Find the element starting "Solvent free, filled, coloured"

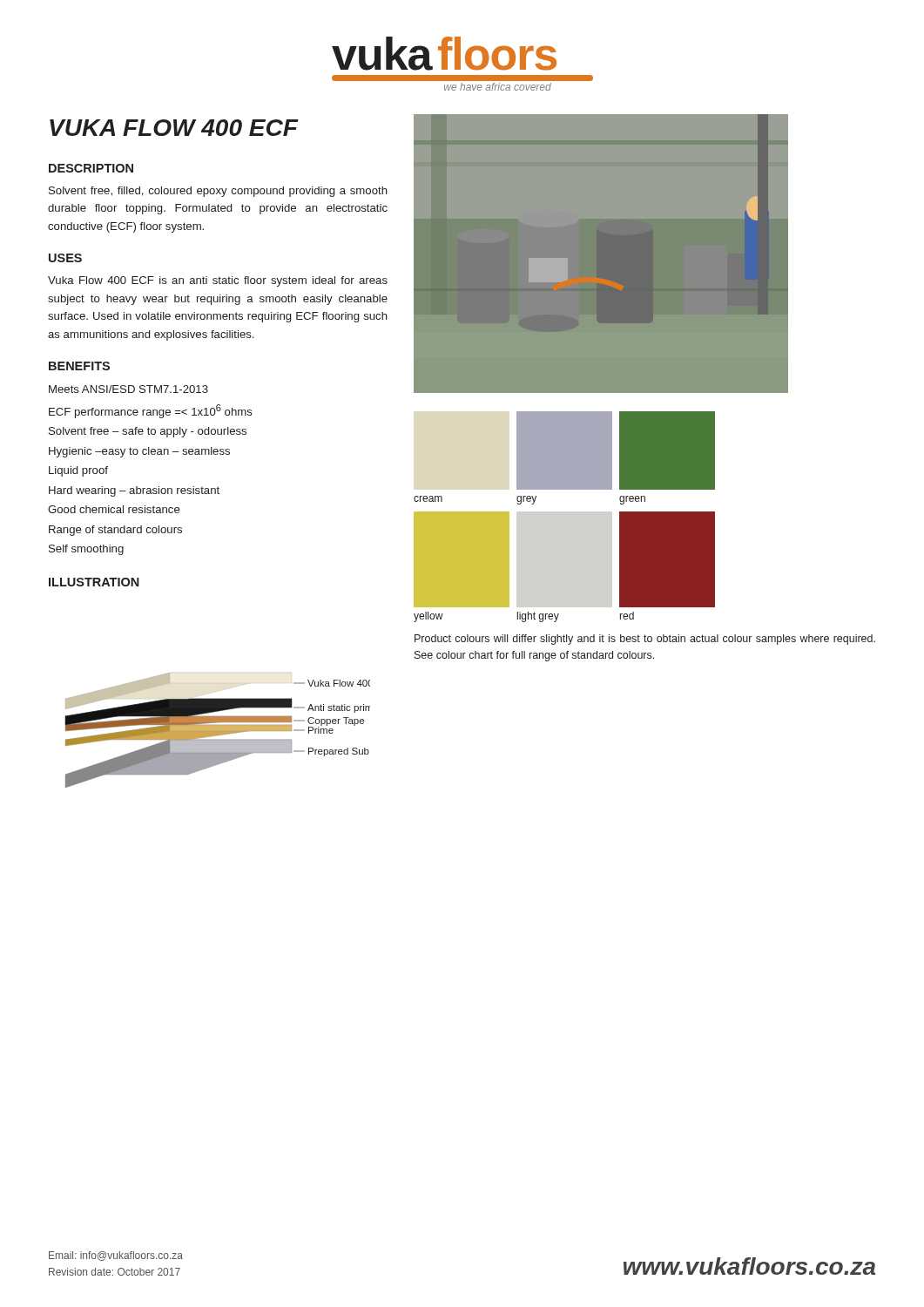(218, 209)
